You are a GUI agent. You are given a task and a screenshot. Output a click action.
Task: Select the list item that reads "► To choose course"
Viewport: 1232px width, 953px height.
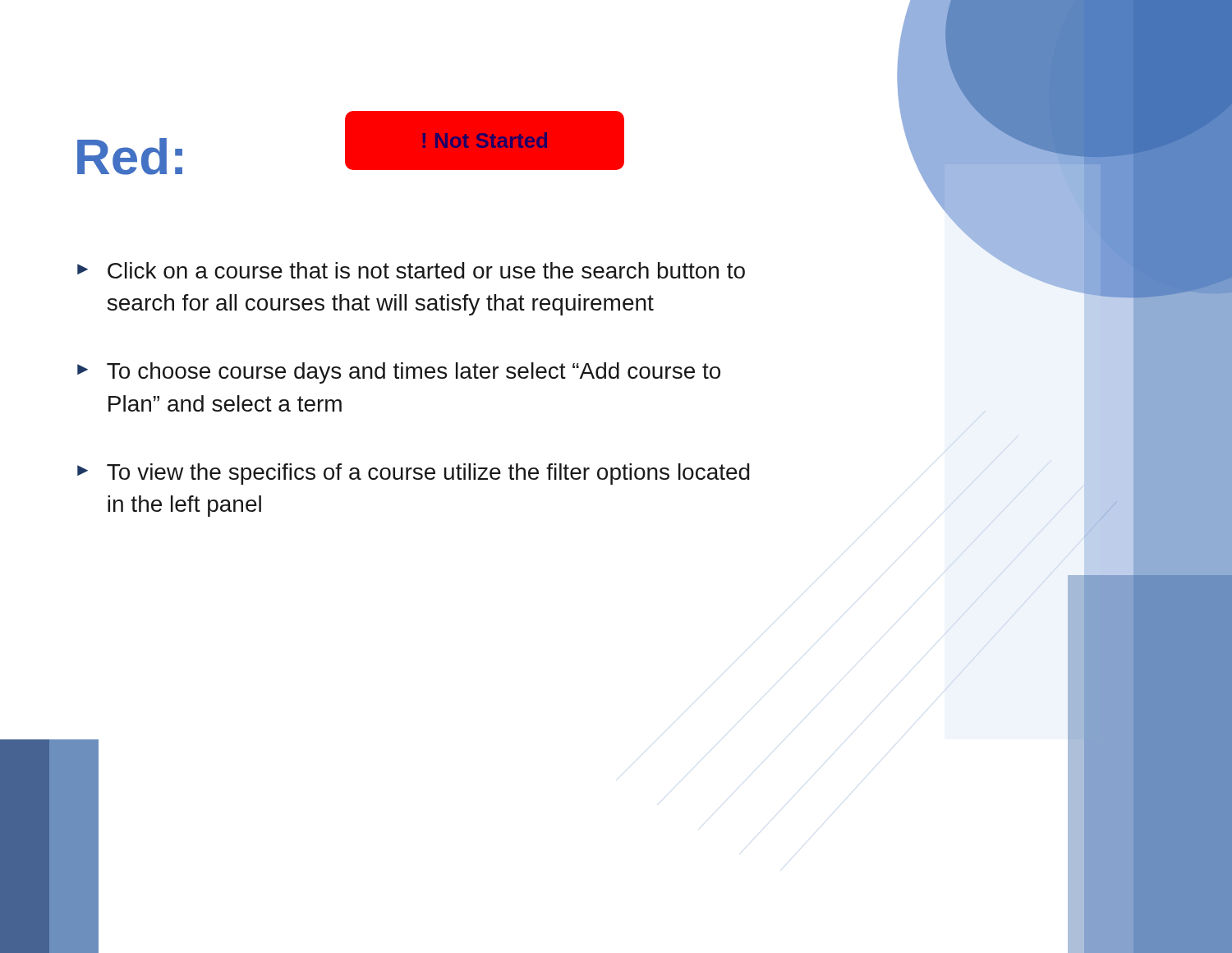click(419, 387)
